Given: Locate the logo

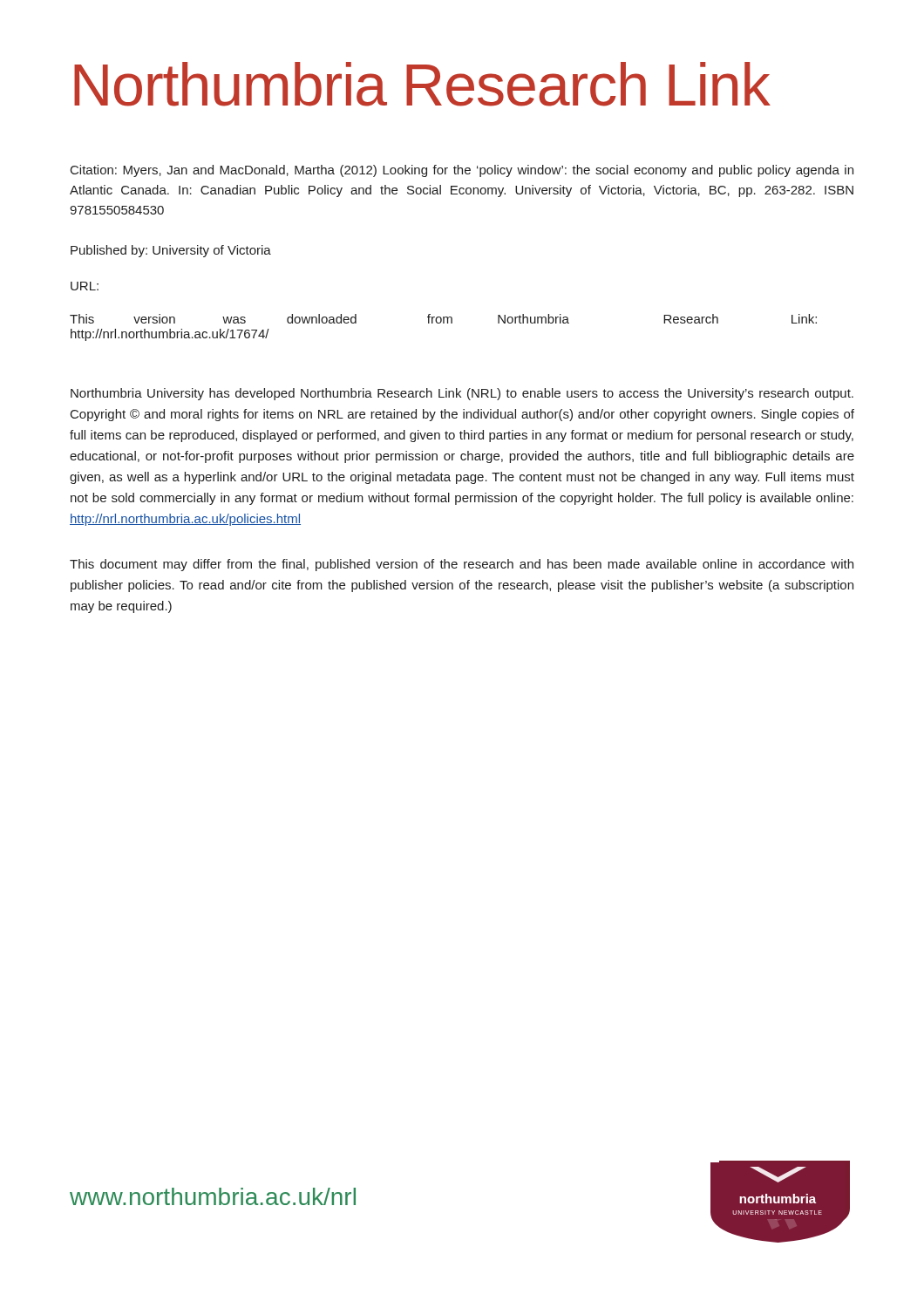Looking at the screenshot, I should click(x=778, y=1203).
